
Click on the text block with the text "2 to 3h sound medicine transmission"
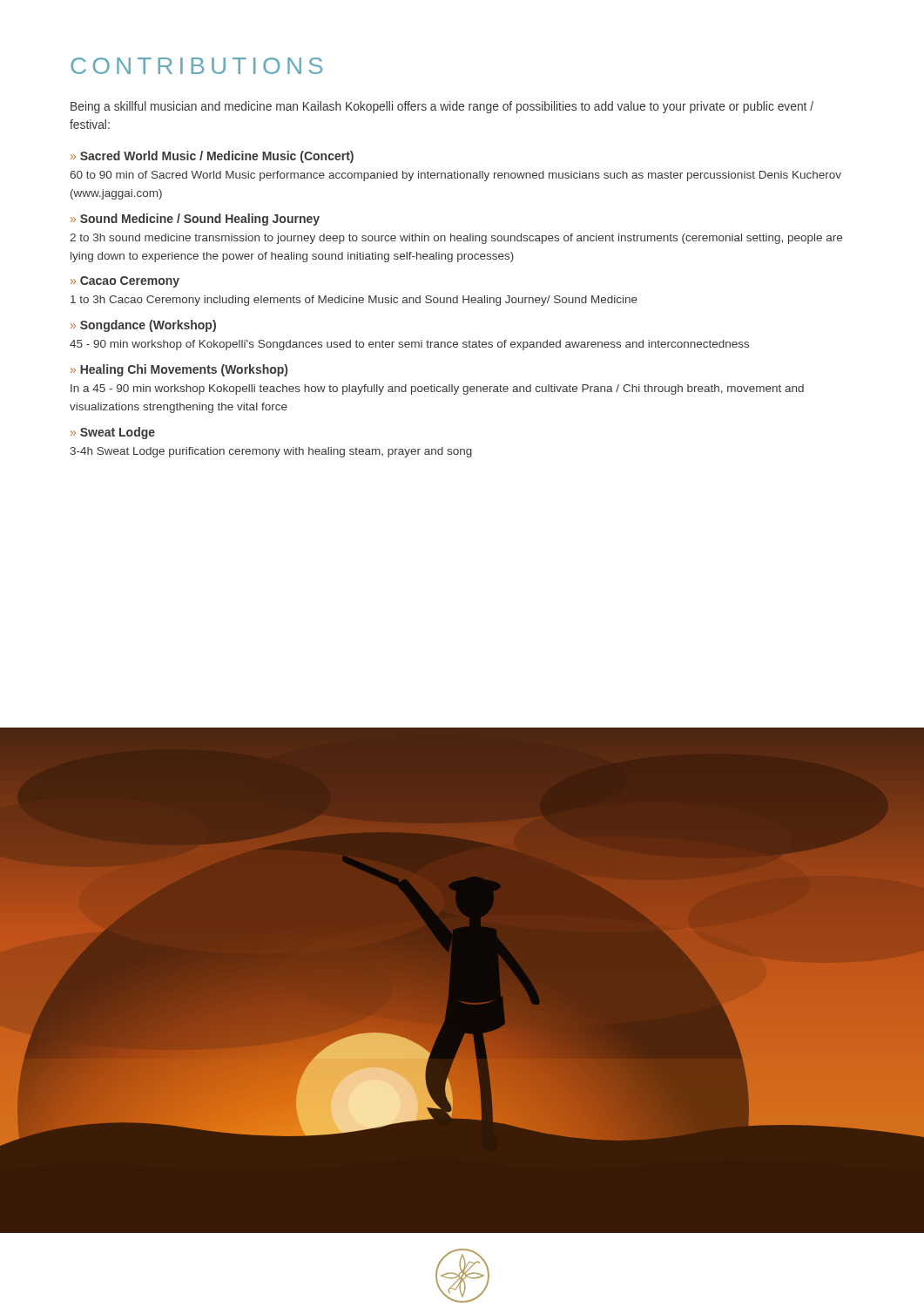(x=456, y=246)
